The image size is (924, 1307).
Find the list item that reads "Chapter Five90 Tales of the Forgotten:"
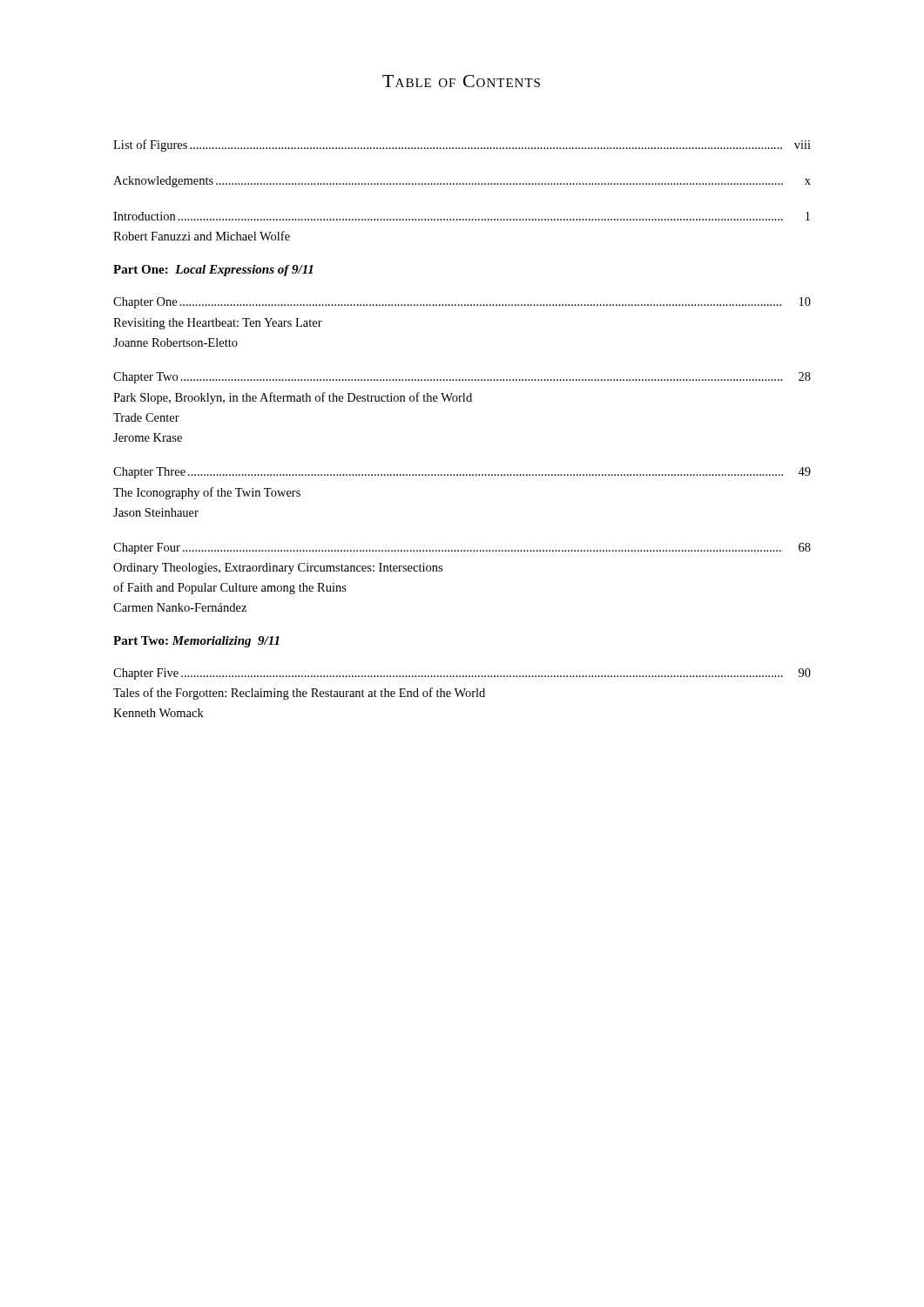click(462, 693)
